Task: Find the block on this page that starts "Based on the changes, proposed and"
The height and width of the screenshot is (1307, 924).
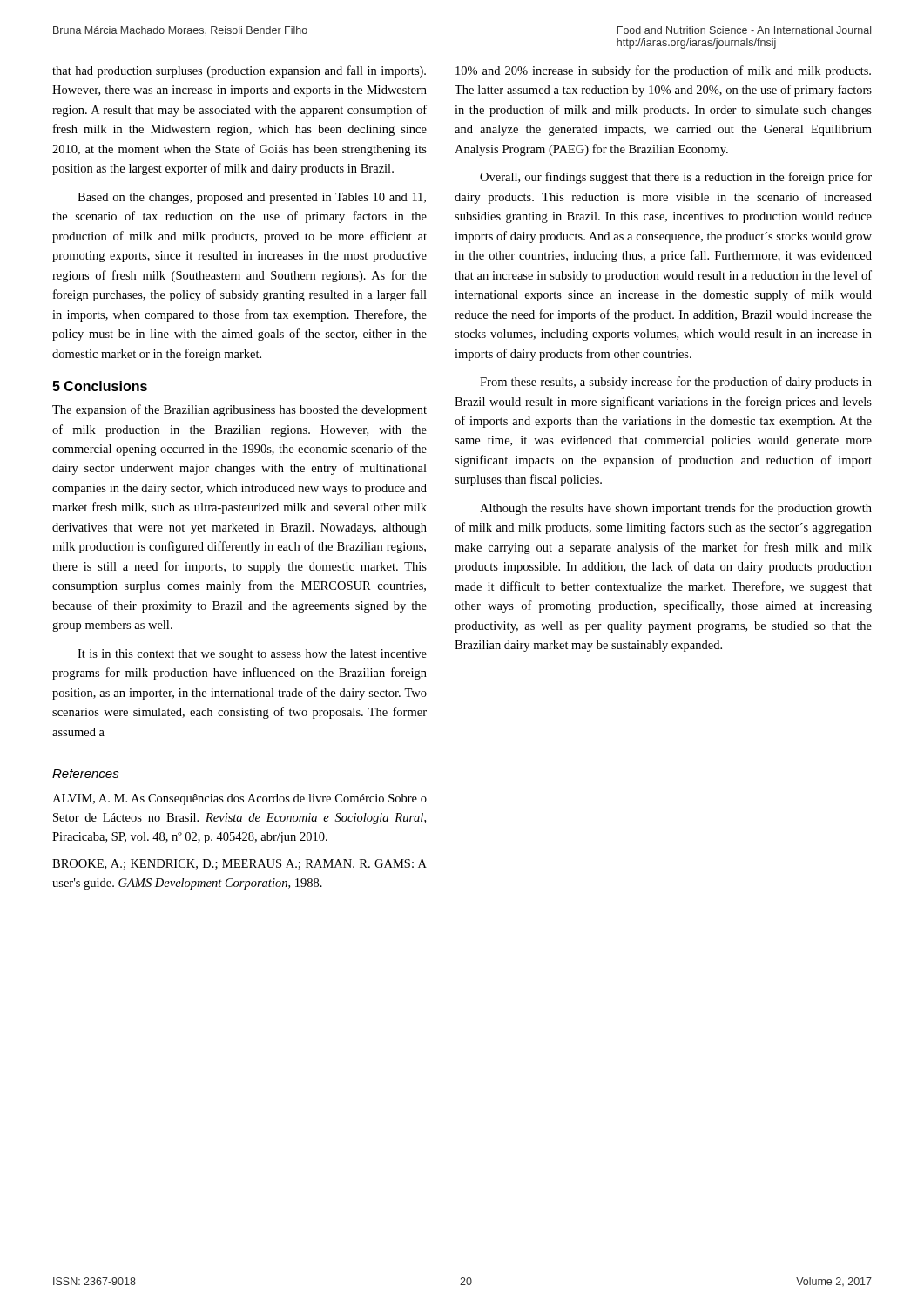Action: [x=240, y=275]
